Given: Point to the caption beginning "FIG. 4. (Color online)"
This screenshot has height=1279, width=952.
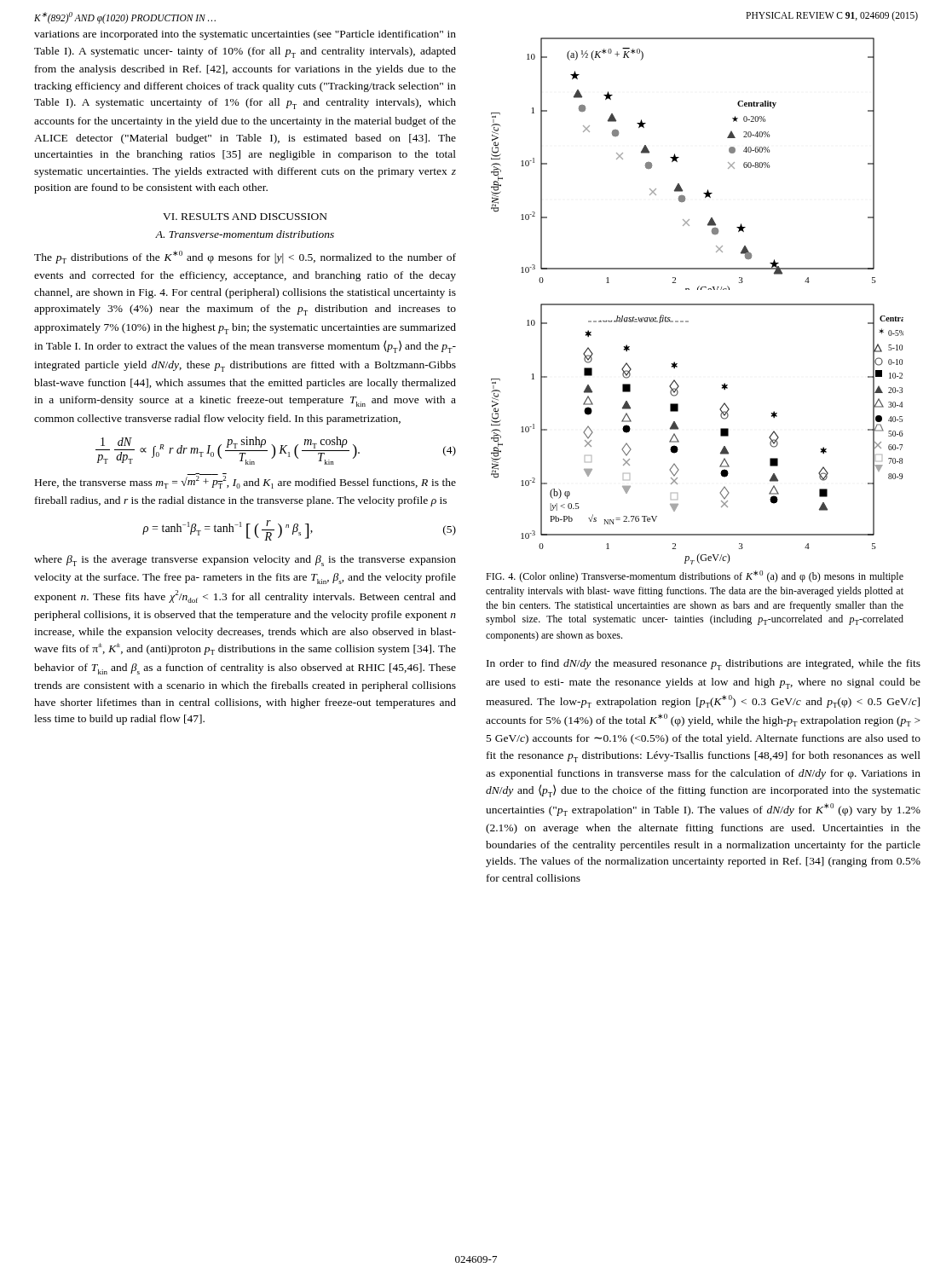Looking at the screenshot, I should coord(695,605).
